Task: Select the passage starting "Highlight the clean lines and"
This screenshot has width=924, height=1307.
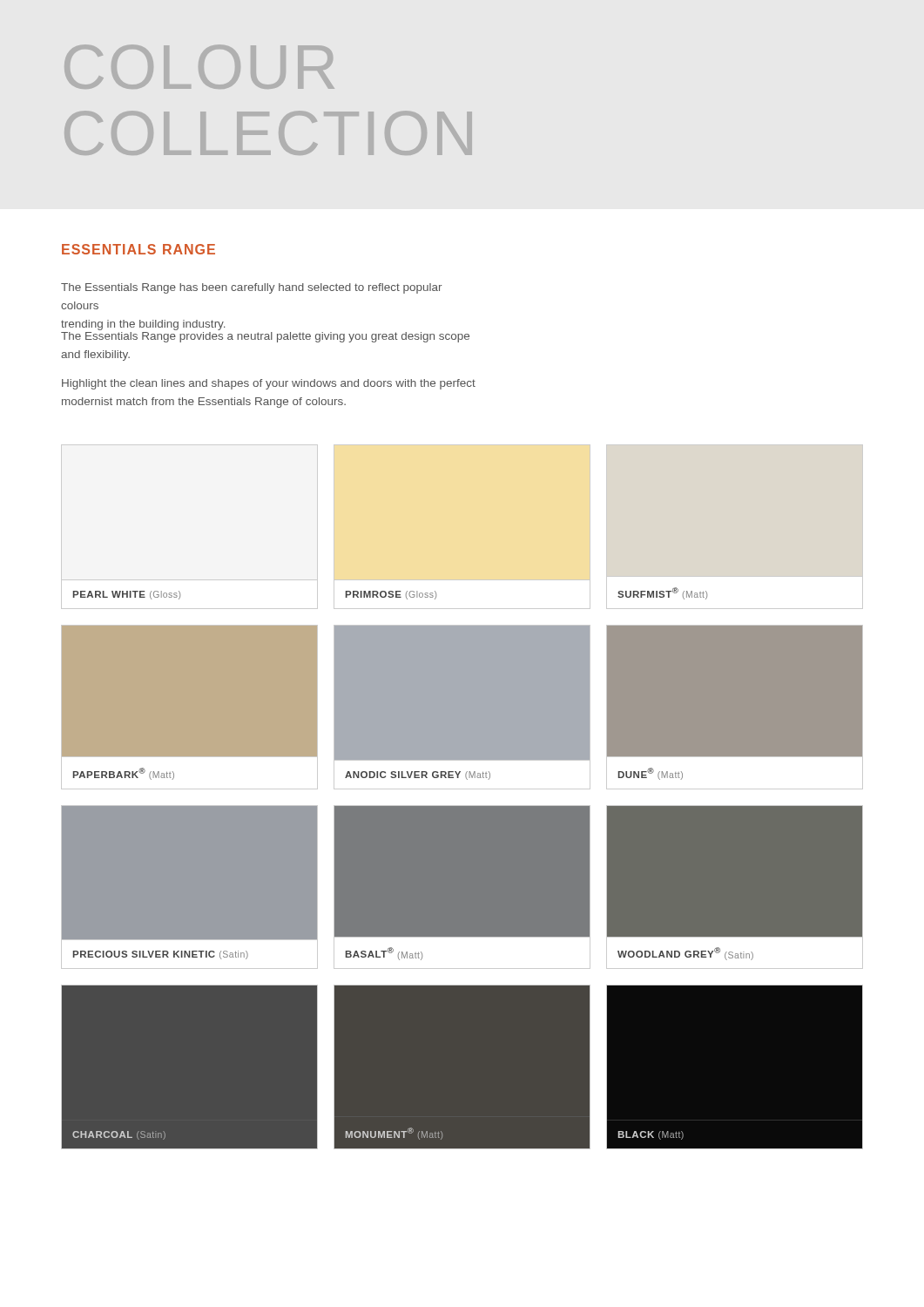Action: pyautogui.click(x=268, y=392)
